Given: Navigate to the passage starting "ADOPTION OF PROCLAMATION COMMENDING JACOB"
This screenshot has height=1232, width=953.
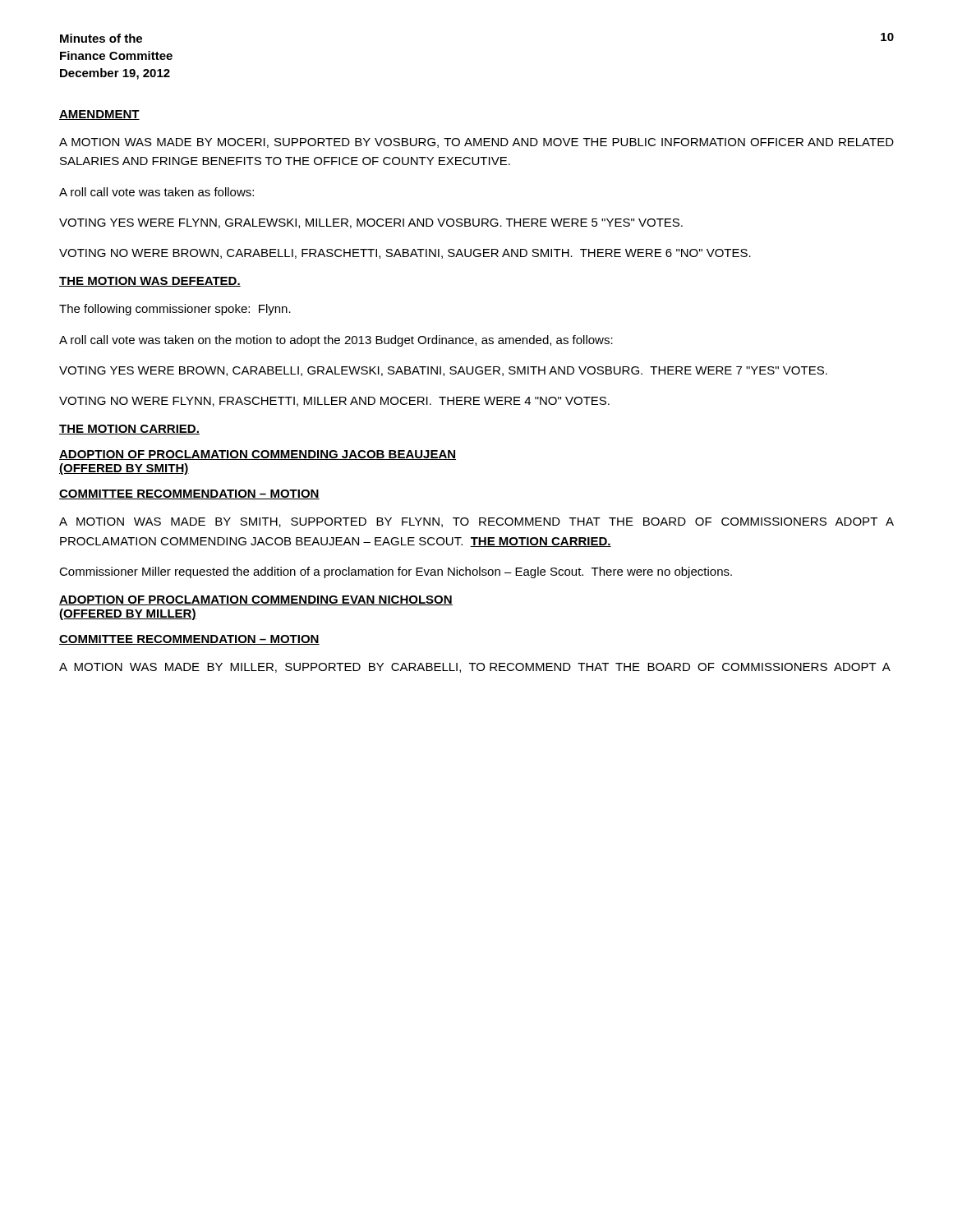Looking at the screenshot, I should (258, 461).
